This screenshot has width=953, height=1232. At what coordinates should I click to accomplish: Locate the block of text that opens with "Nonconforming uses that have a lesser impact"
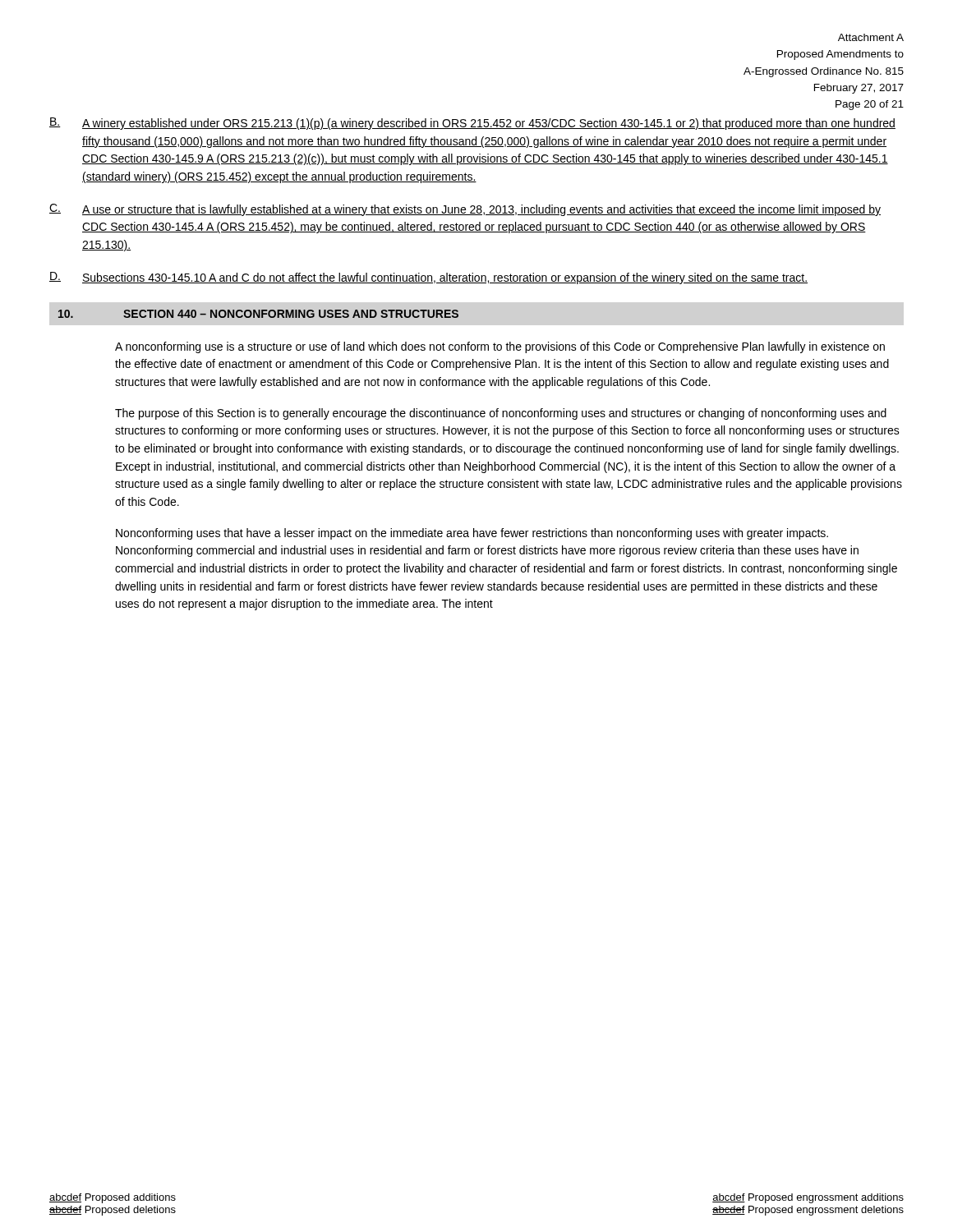(506, 568)
